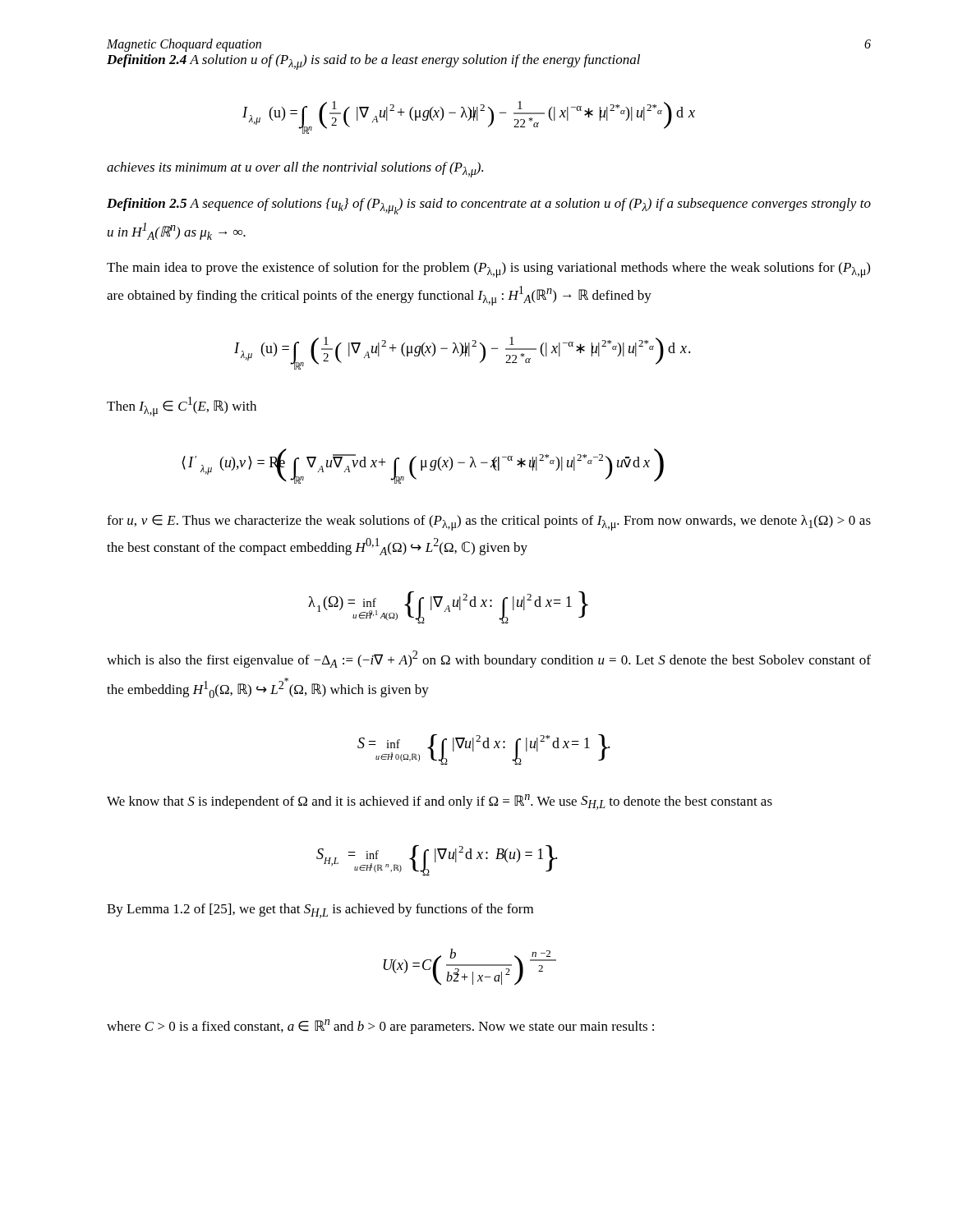Viewport: 953px width, 1232px height.
Task: Find the text block that says "achieves its minimum at u over all the"
Action: coord(489,169)
